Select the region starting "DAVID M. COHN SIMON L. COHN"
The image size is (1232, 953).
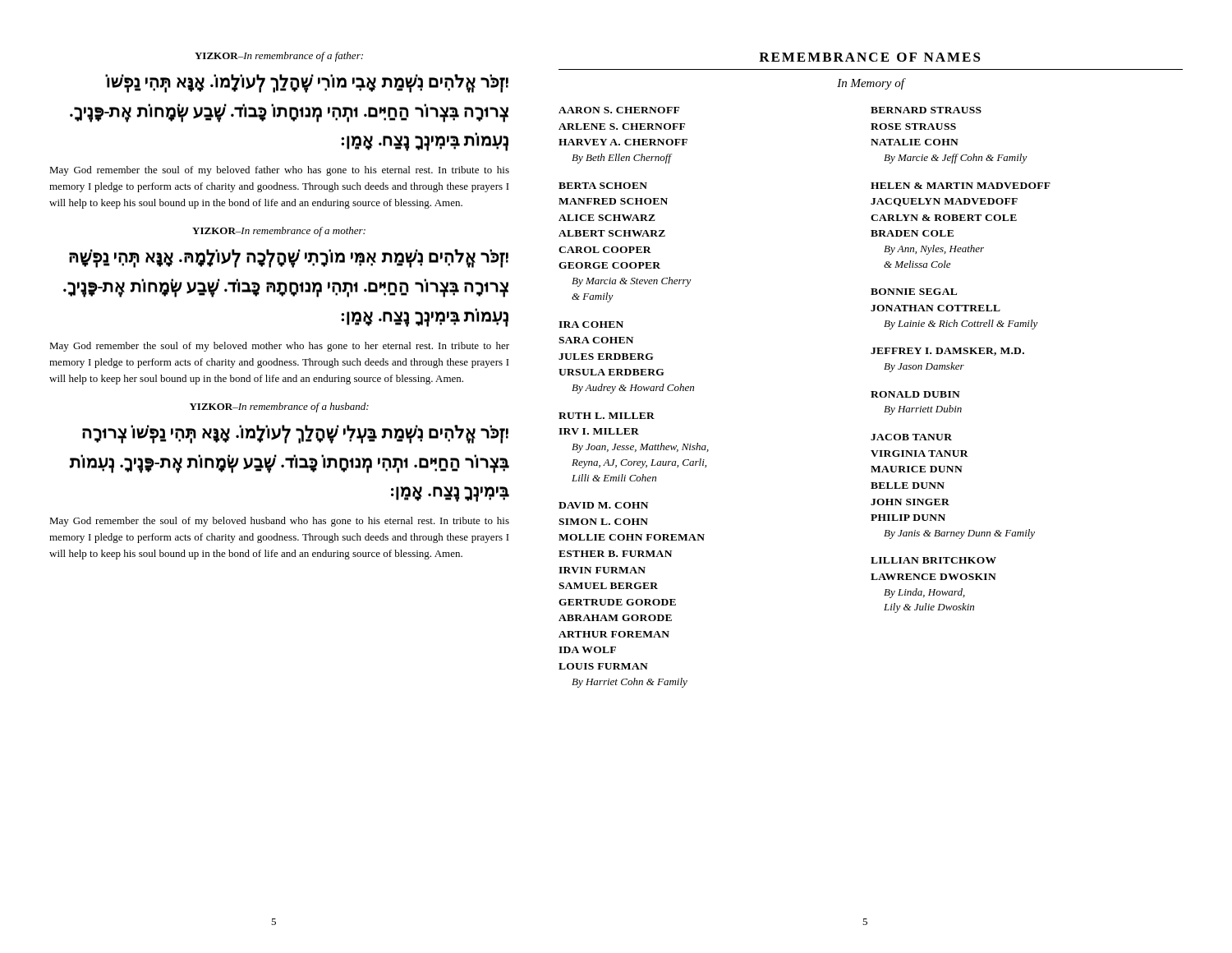(x=603, y=505)
